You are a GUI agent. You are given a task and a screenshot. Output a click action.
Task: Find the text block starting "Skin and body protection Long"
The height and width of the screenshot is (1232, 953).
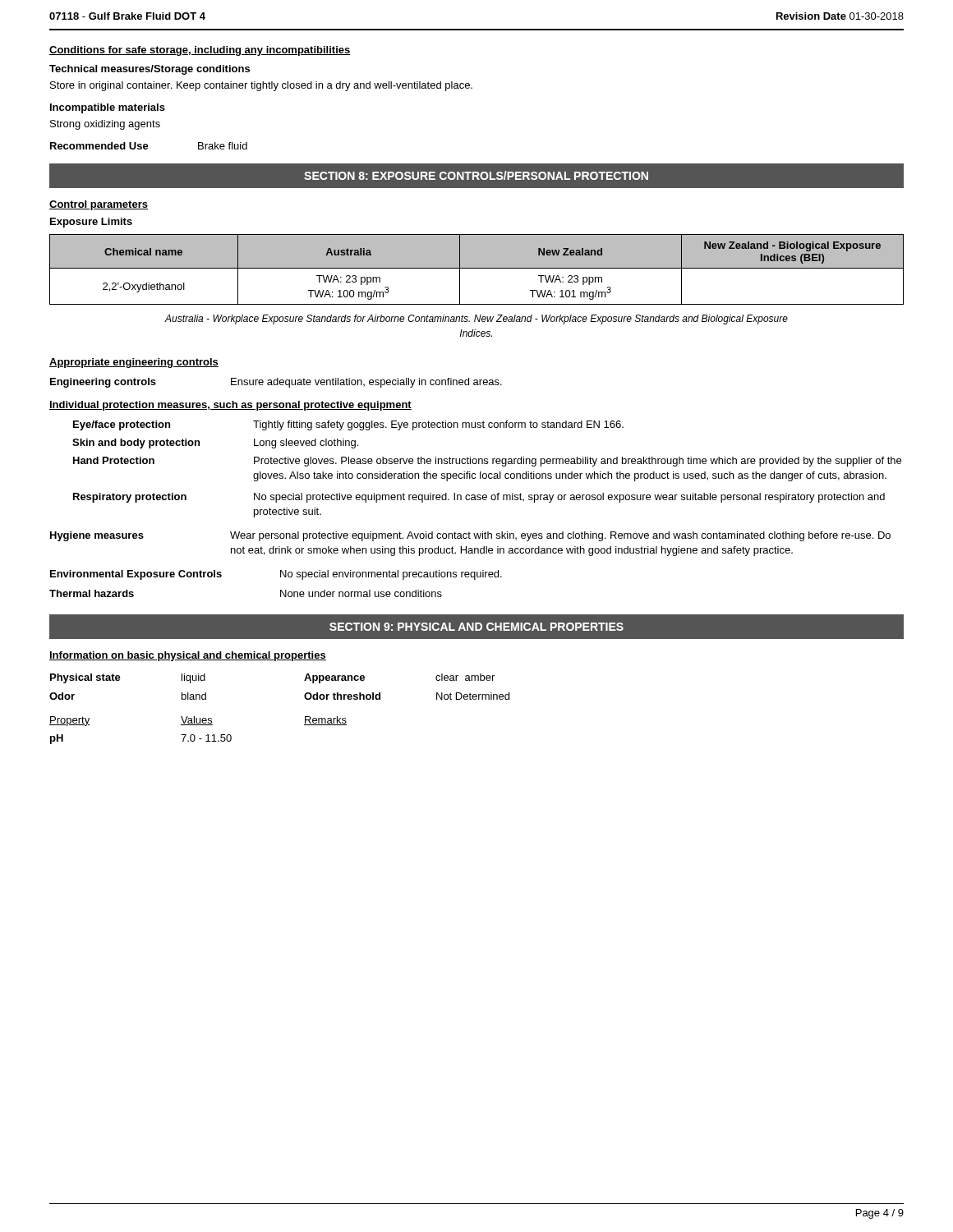pyautogui.click(x=138, y=443)
